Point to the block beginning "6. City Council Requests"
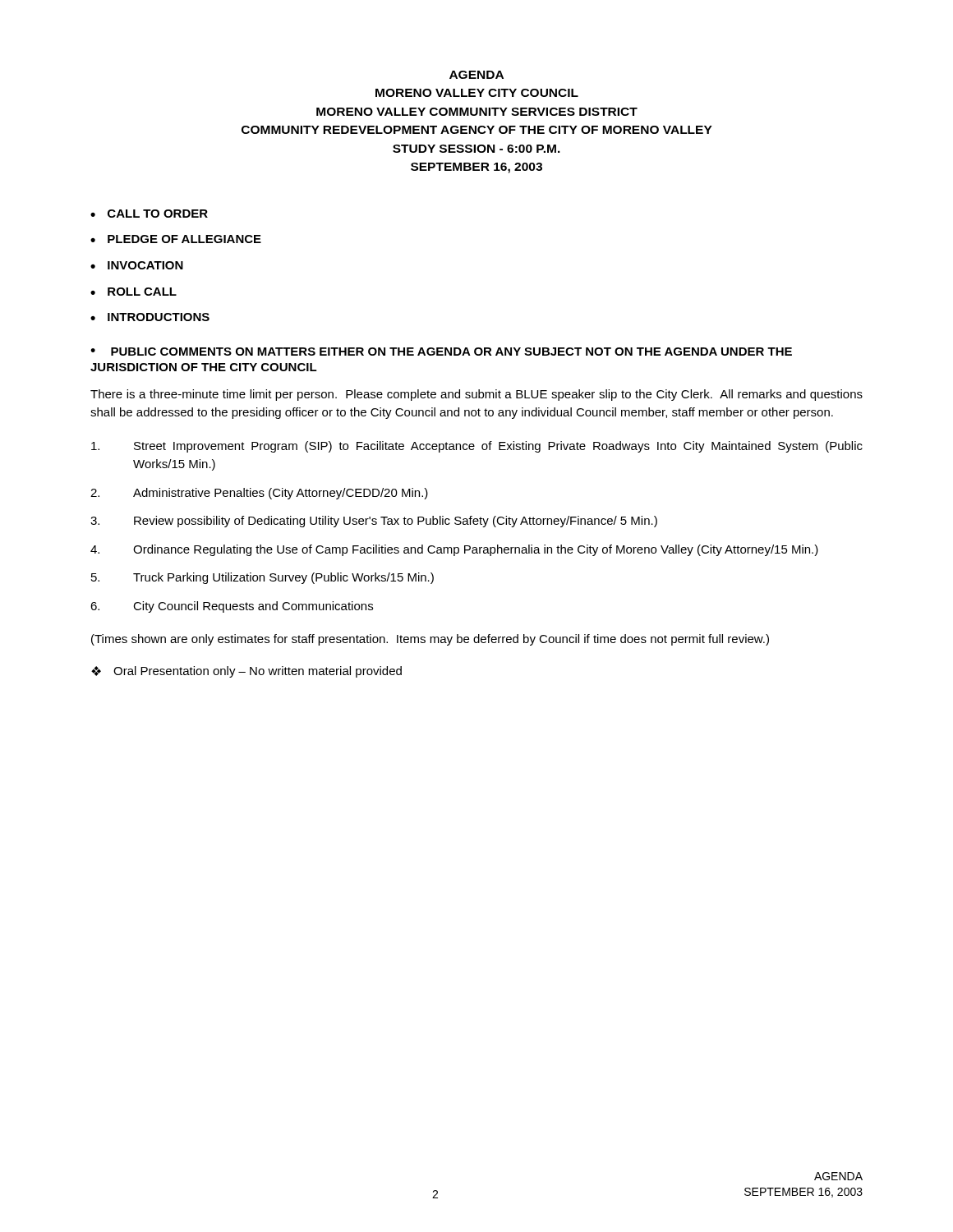Screen dimensions: 1232x953 (x=232, y=607)
